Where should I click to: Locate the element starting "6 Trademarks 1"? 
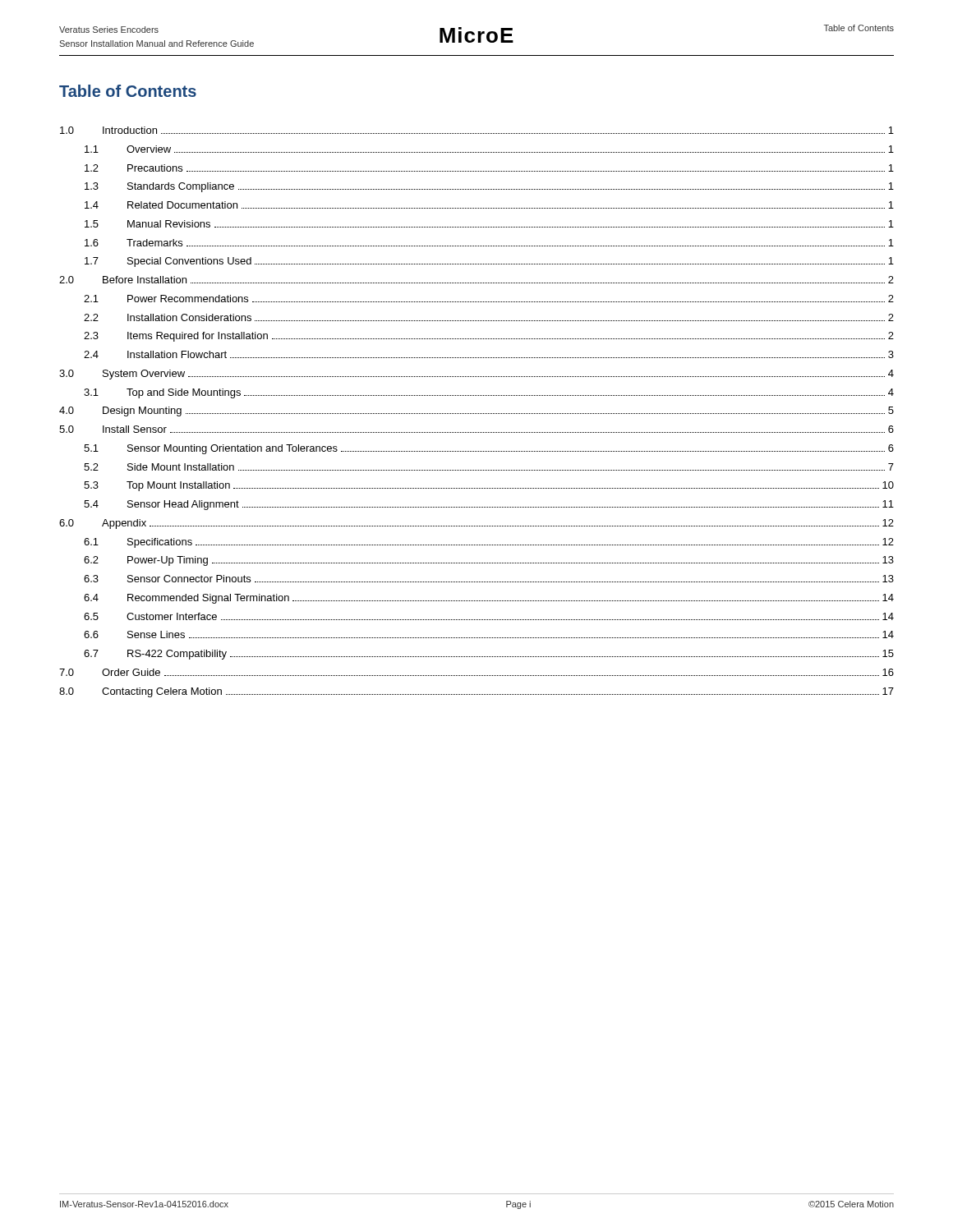pyautogui.click(x=476, y=243)
